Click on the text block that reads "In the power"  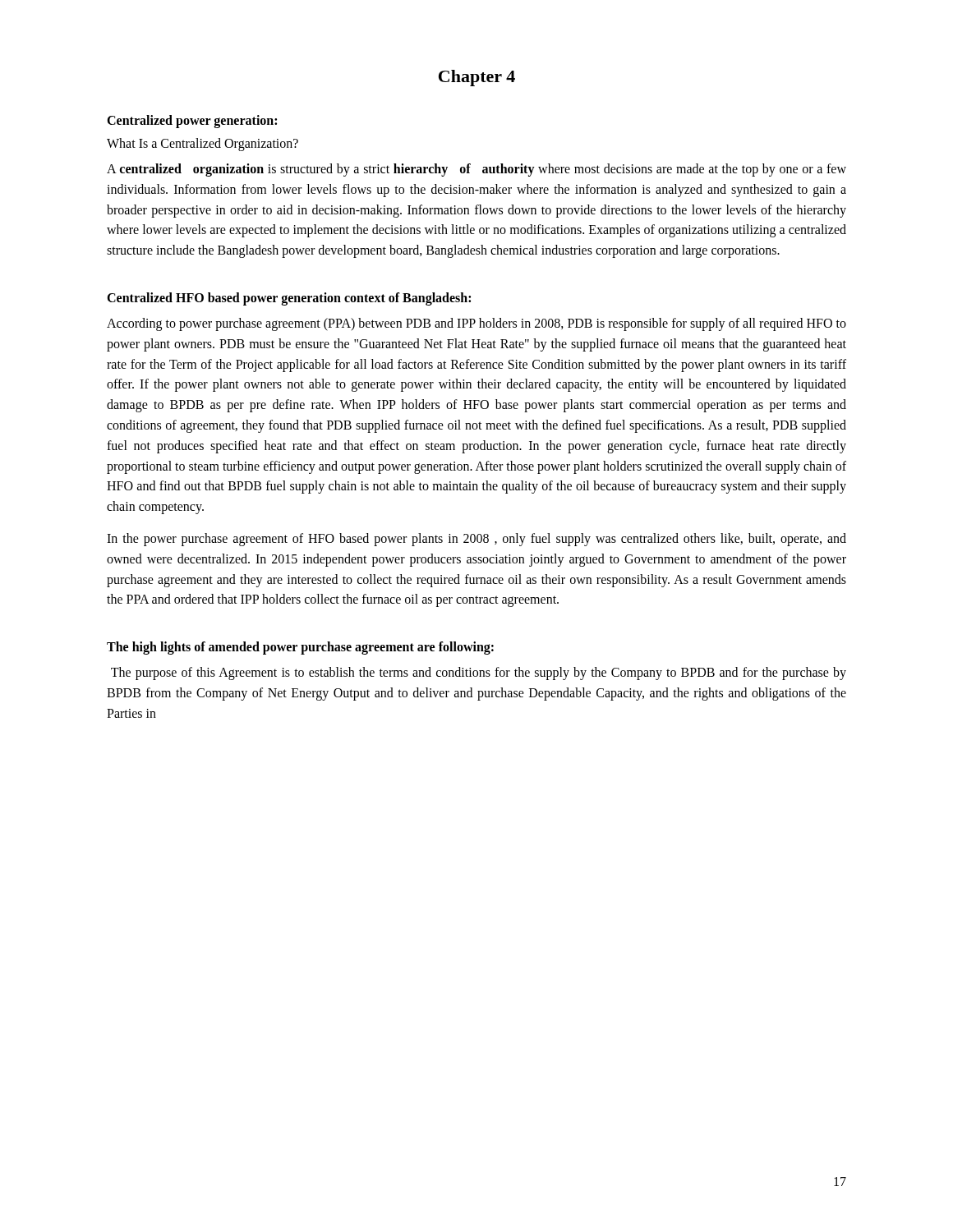pos(476,570)
